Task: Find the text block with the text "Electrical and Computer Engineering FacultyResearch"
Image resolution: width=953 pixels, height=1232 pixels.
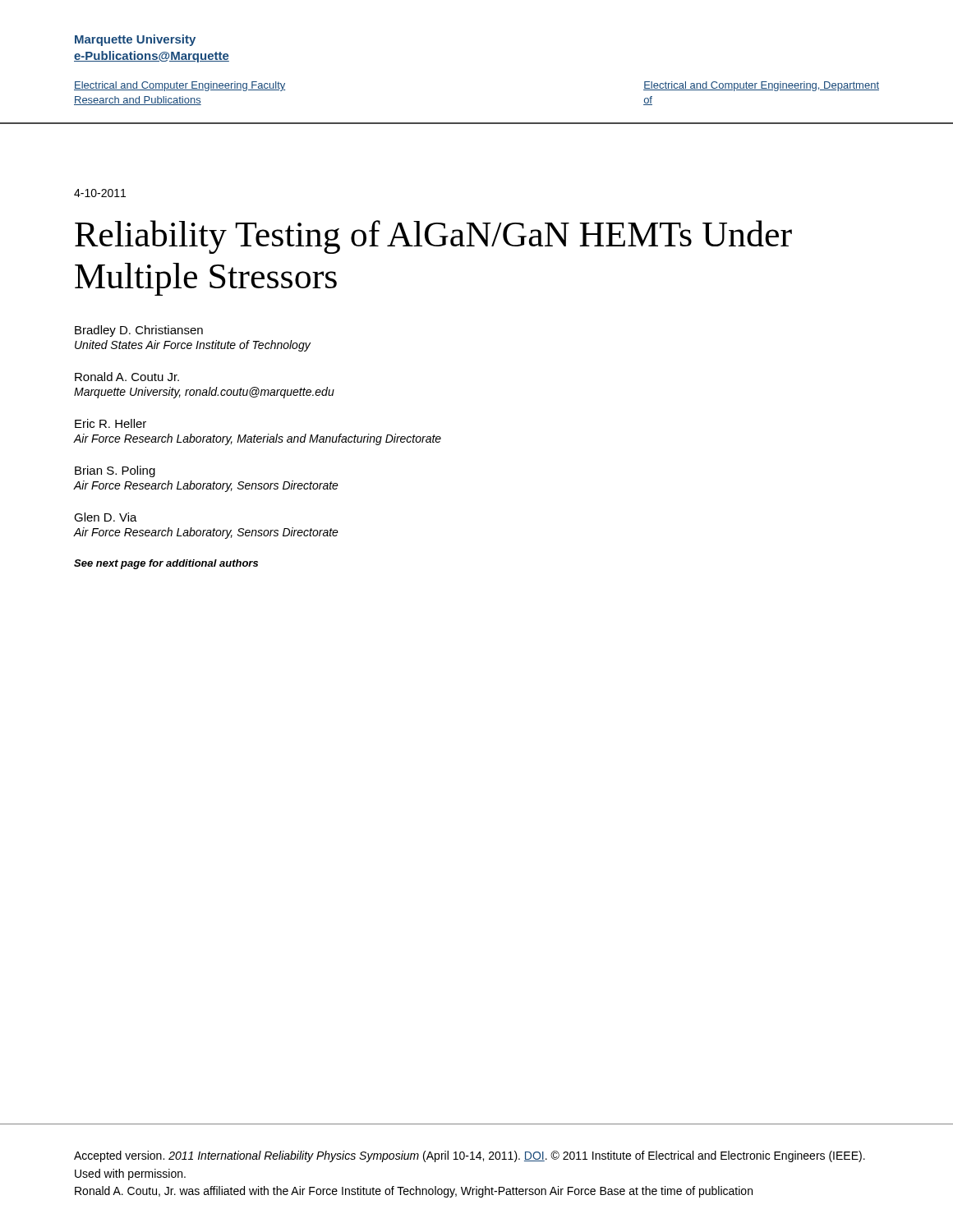Action: pos(180,92)
